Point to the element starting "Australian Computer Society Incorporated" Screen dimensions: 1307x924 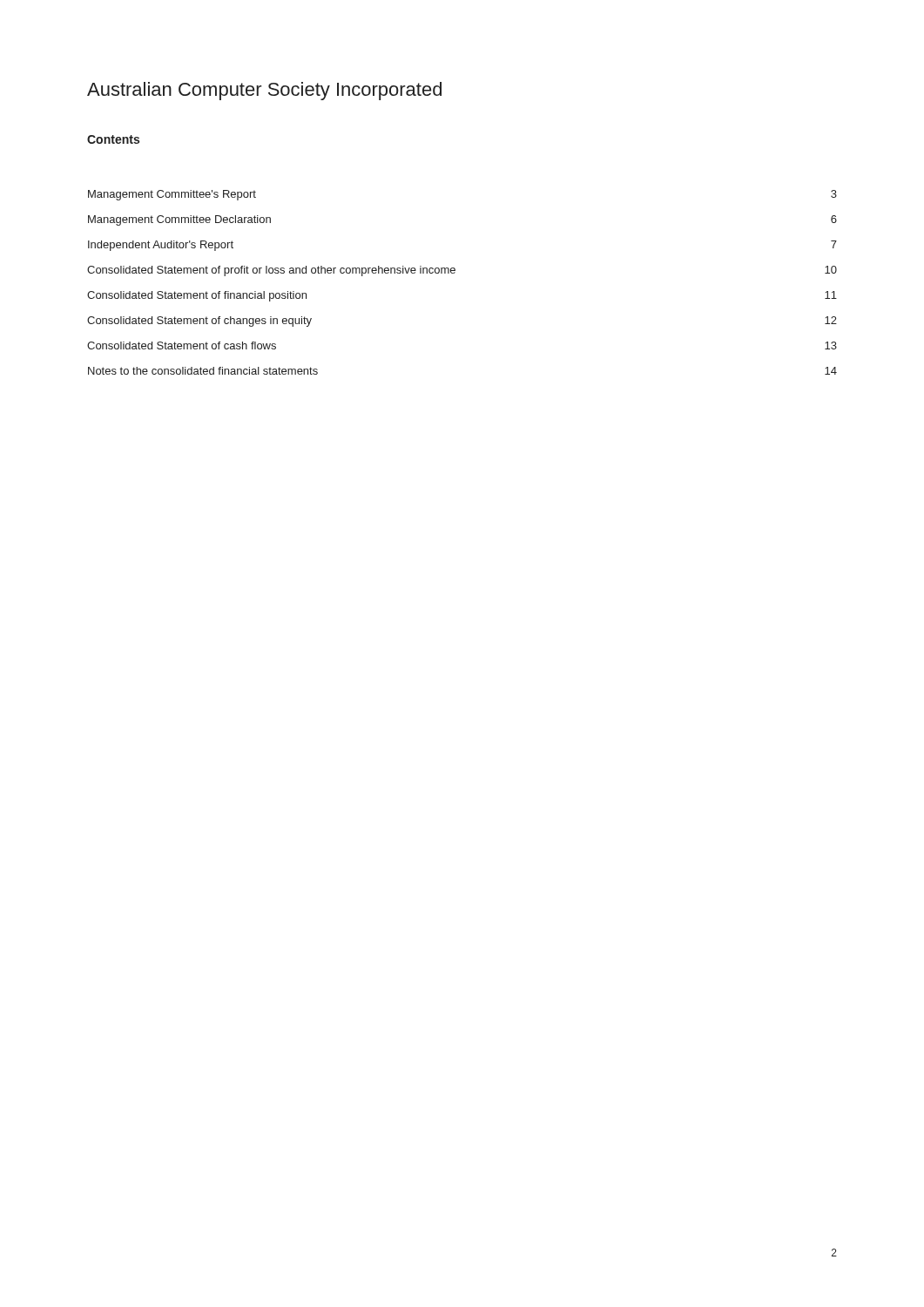[265, 89]
